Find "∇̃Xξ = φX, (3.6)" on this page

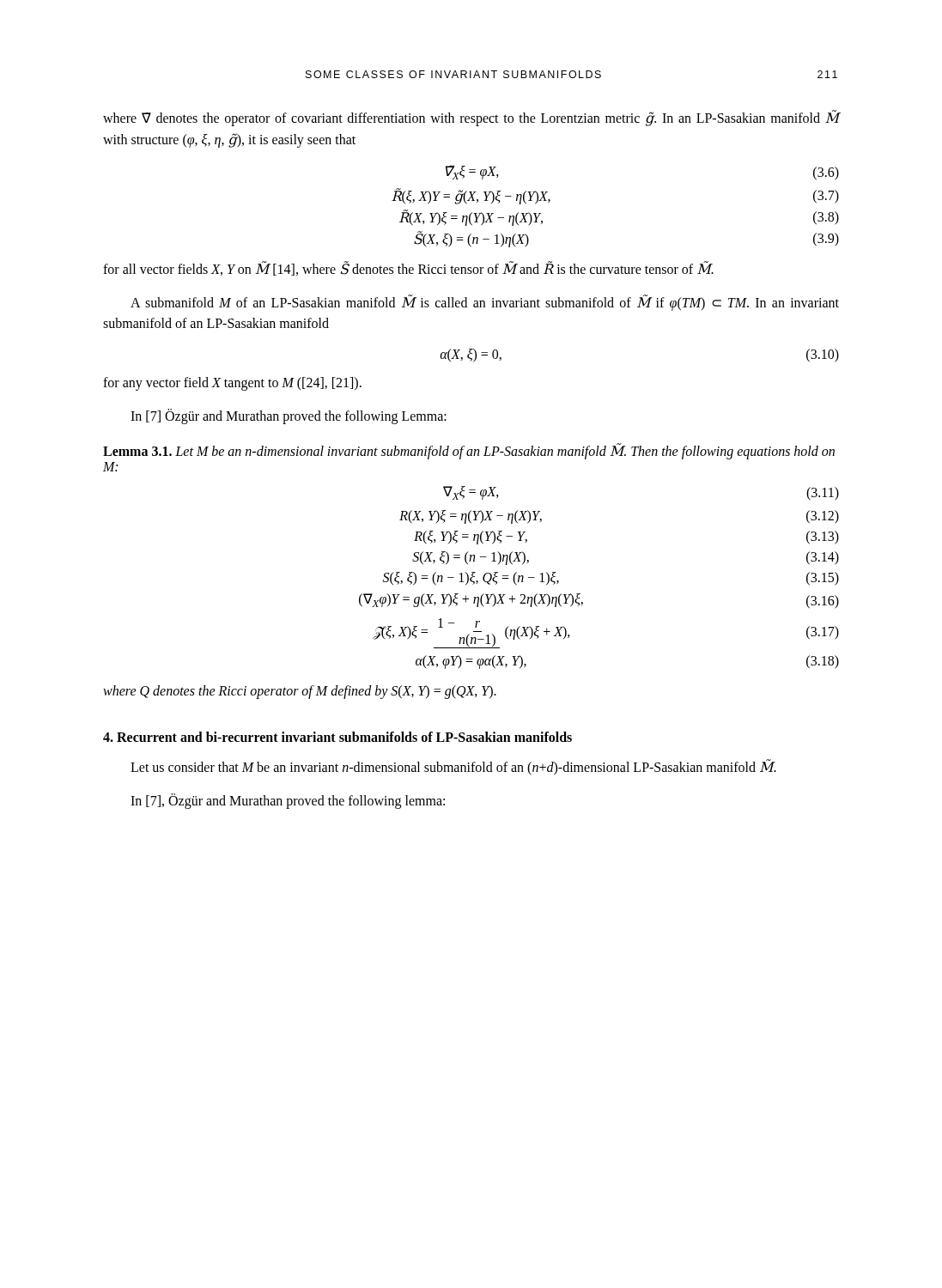click(456, 173)
